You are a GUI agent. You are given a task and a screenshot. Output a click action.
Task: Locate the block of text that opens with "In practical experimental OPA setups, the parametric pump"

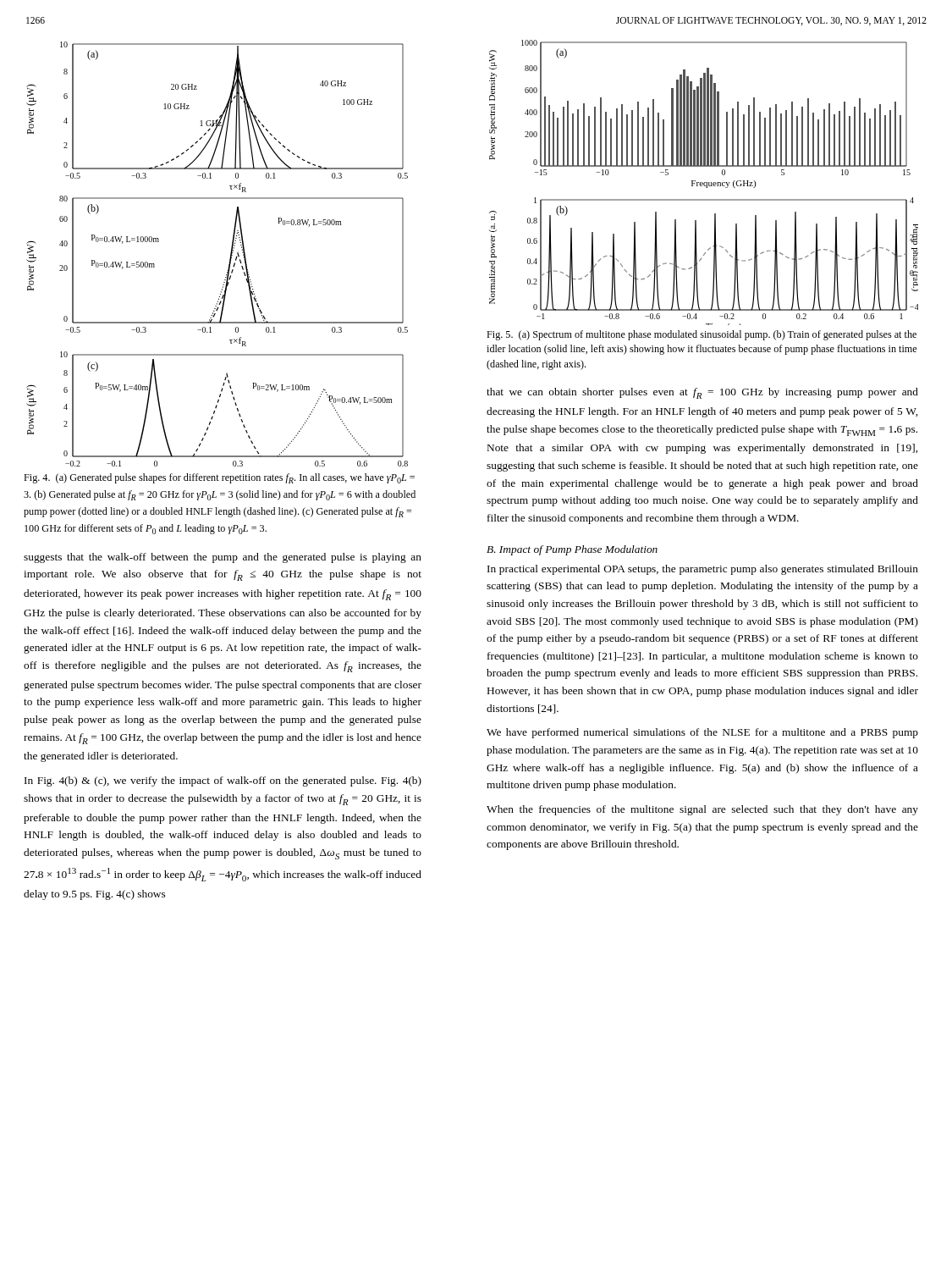702,707
